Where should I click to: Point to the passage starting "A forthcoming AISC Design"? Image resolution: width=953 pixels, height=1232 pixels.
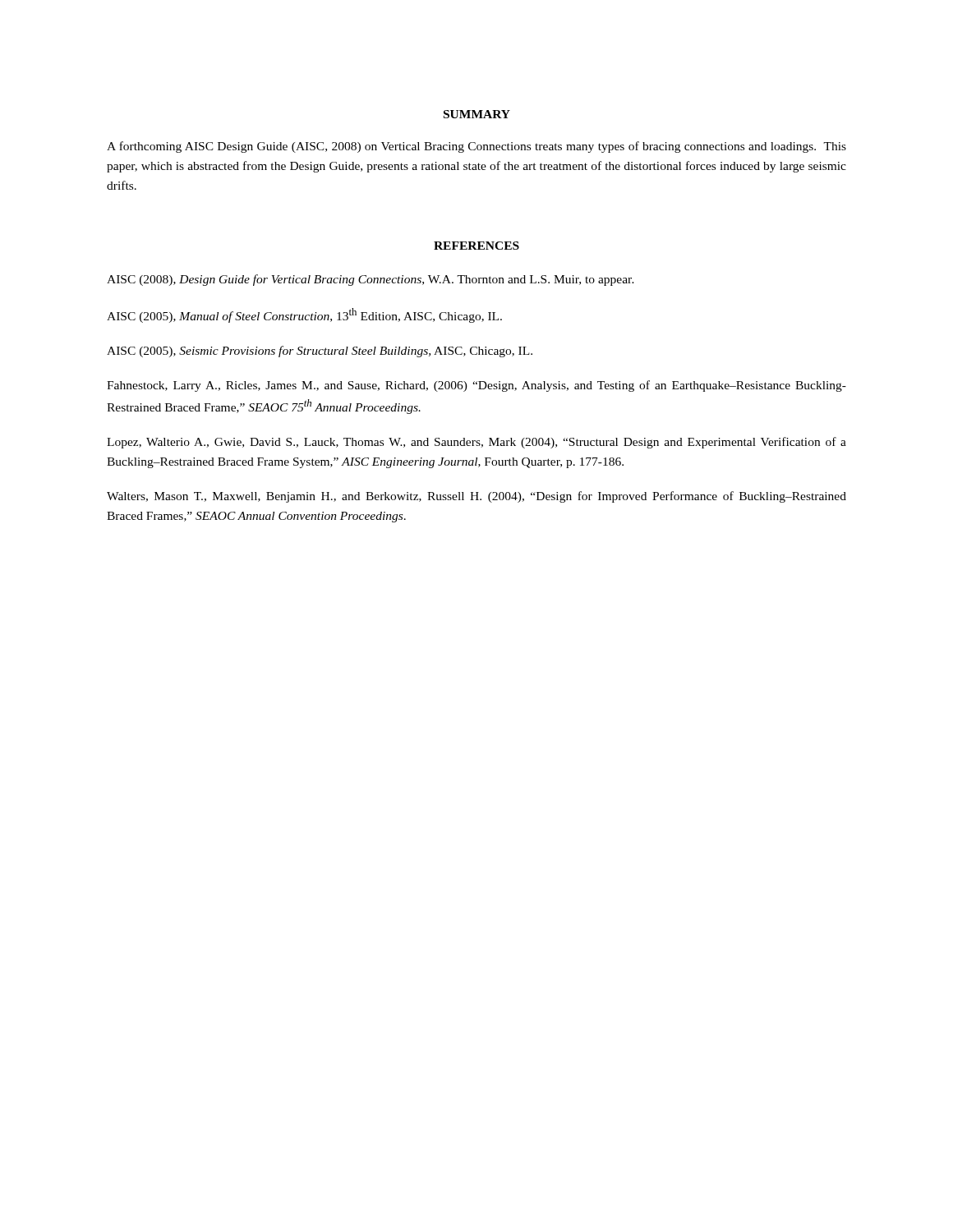tap(476, 166)
